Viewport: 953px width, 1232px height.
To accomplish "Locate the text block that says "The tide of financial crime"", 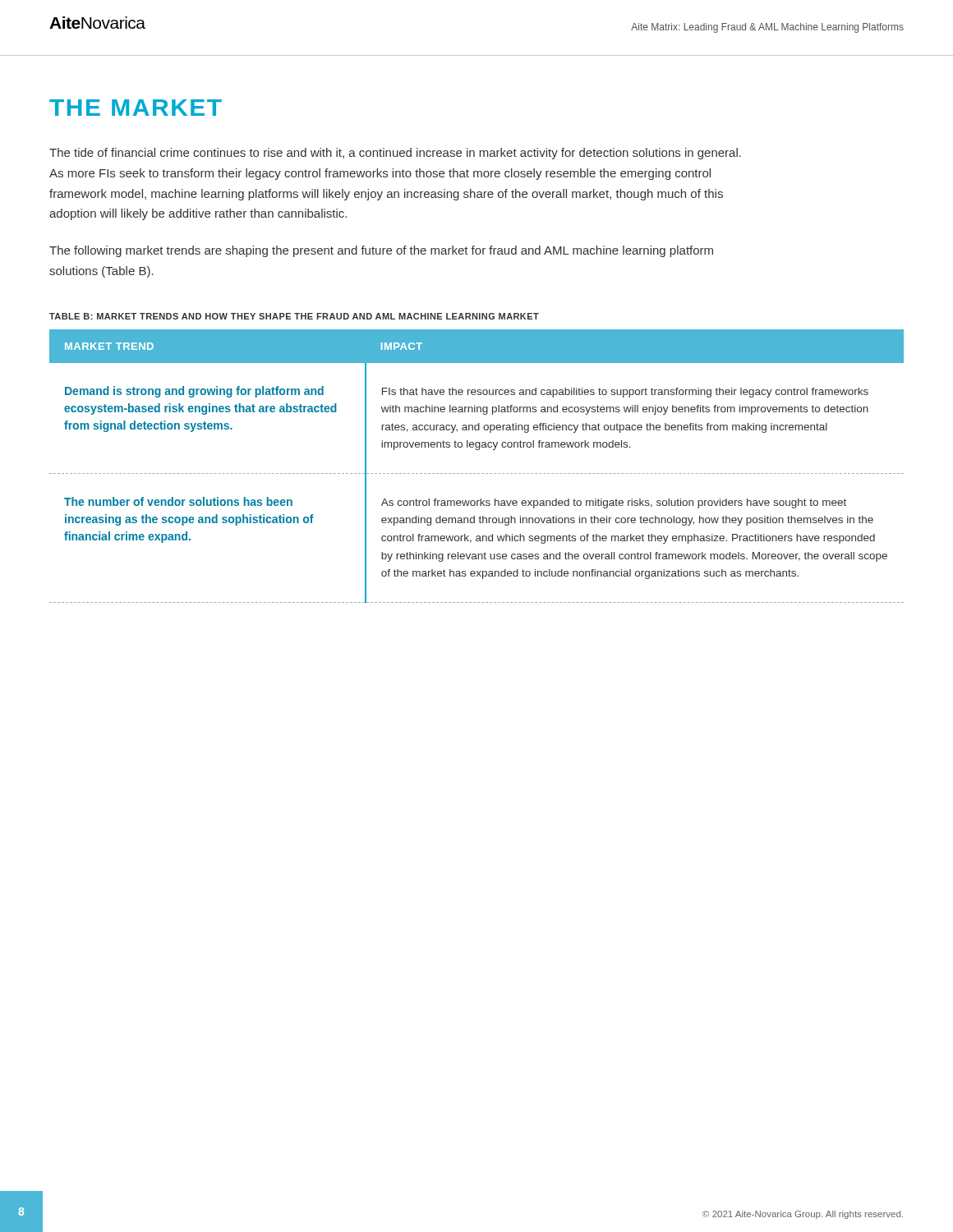I will coord(396,183).
